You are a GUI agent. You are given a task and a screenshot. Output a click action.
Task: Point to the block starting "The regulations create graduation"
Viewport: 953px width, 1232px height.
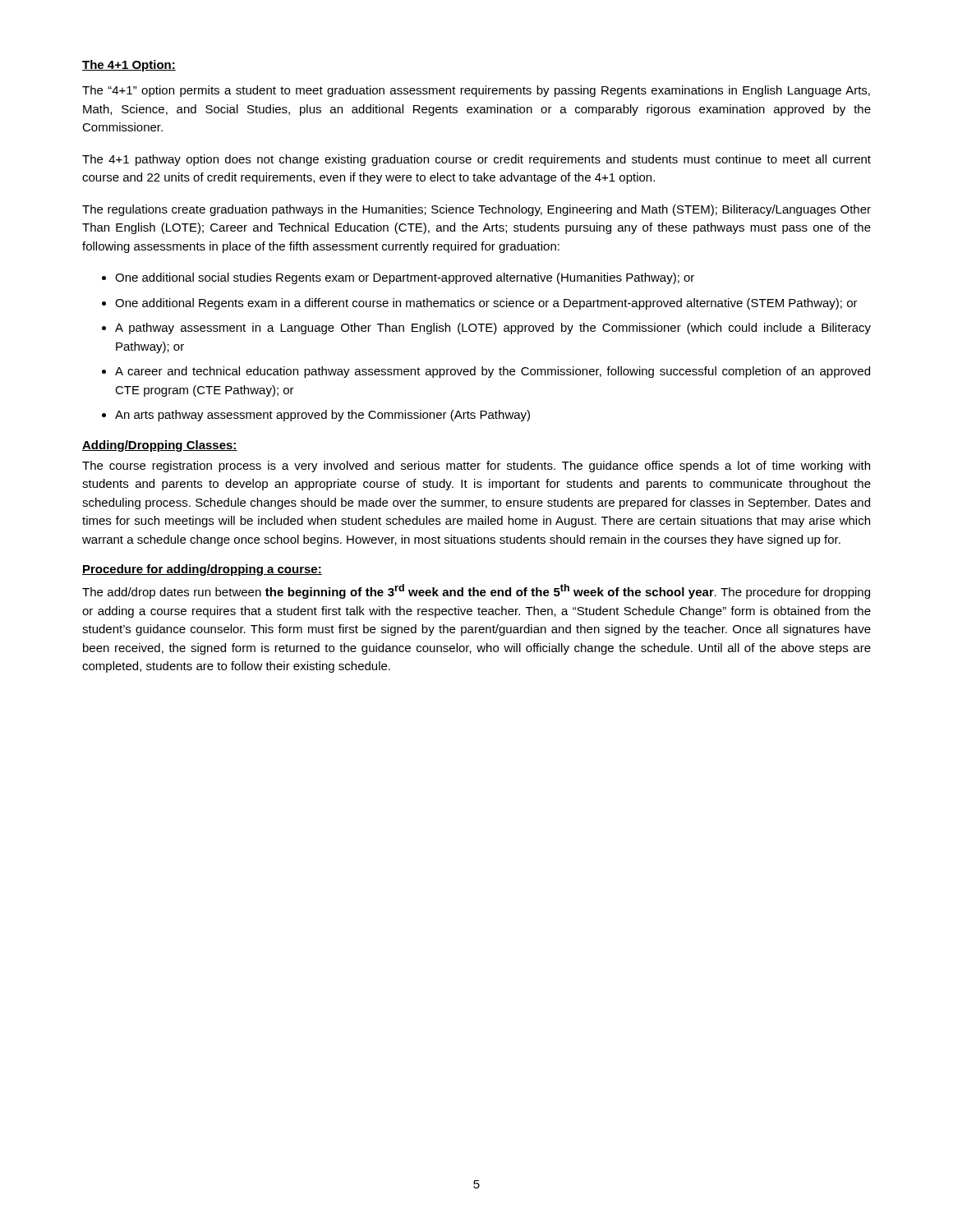point(476,227)
